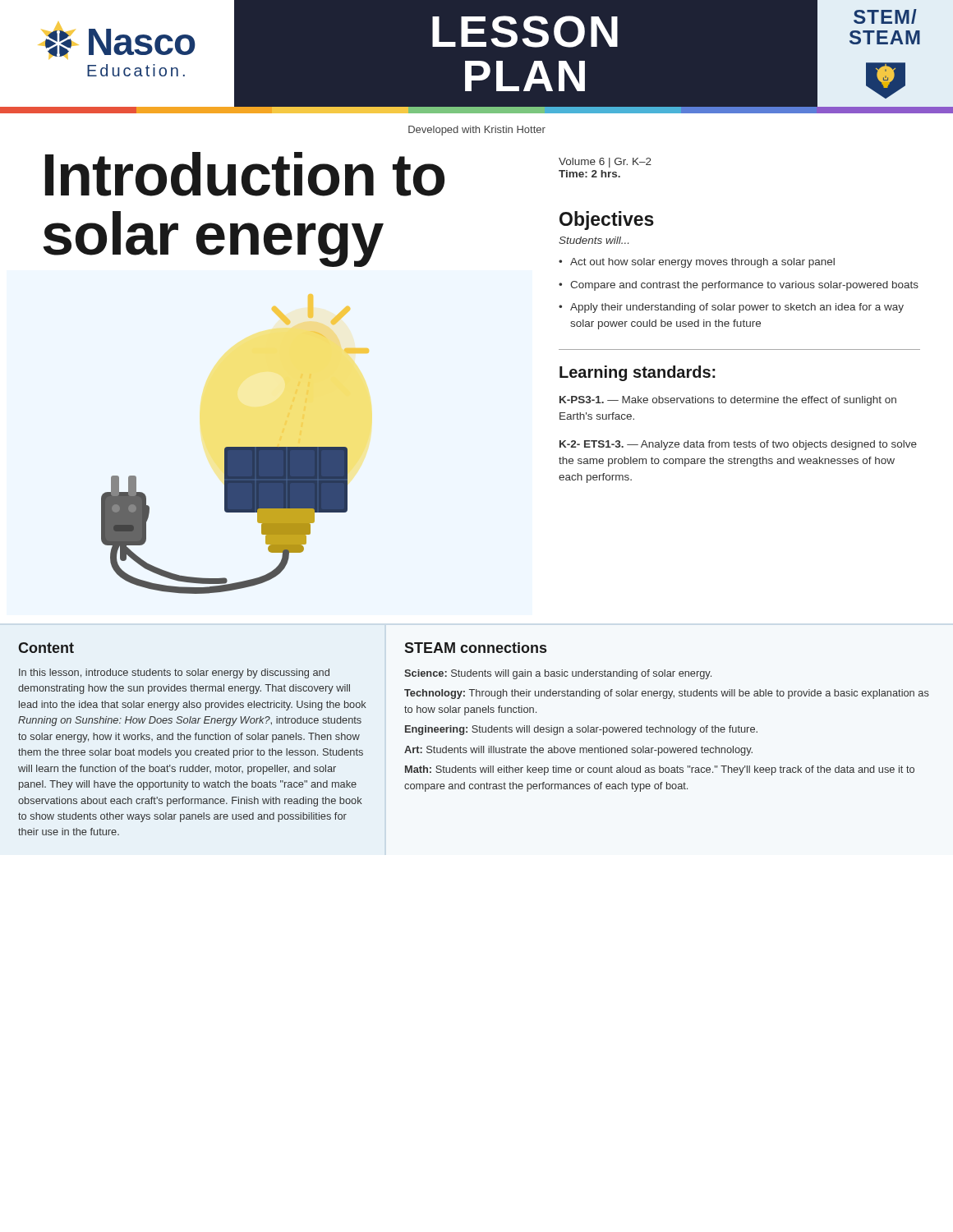
Task: Where is the passage that starts "• Act out"?
Action: click(697, 262)
